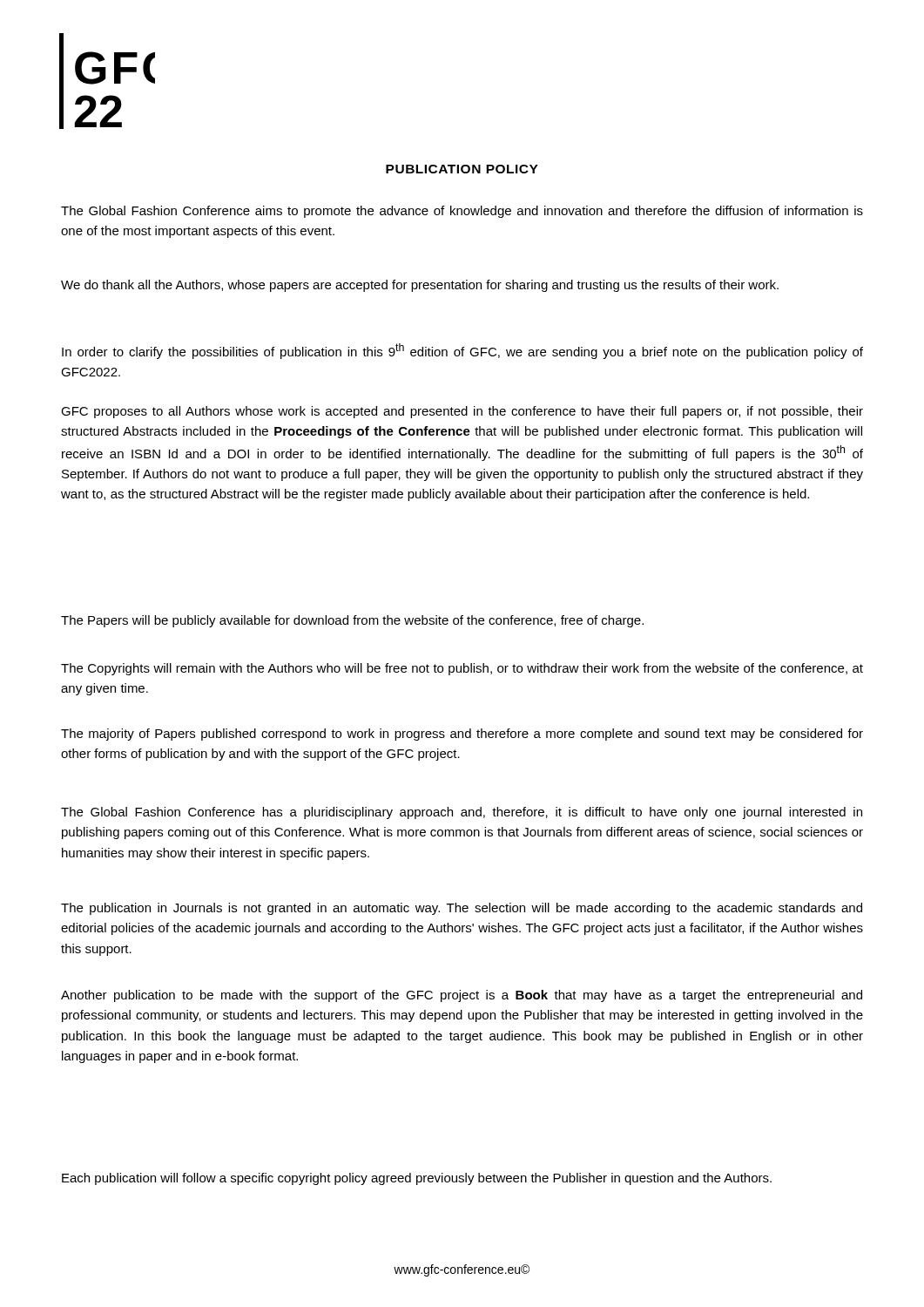Select the section header that reads "PUBLICATION POLICY"
The width and height of the screenshot is (924, 1307).
tap(462, 169)
